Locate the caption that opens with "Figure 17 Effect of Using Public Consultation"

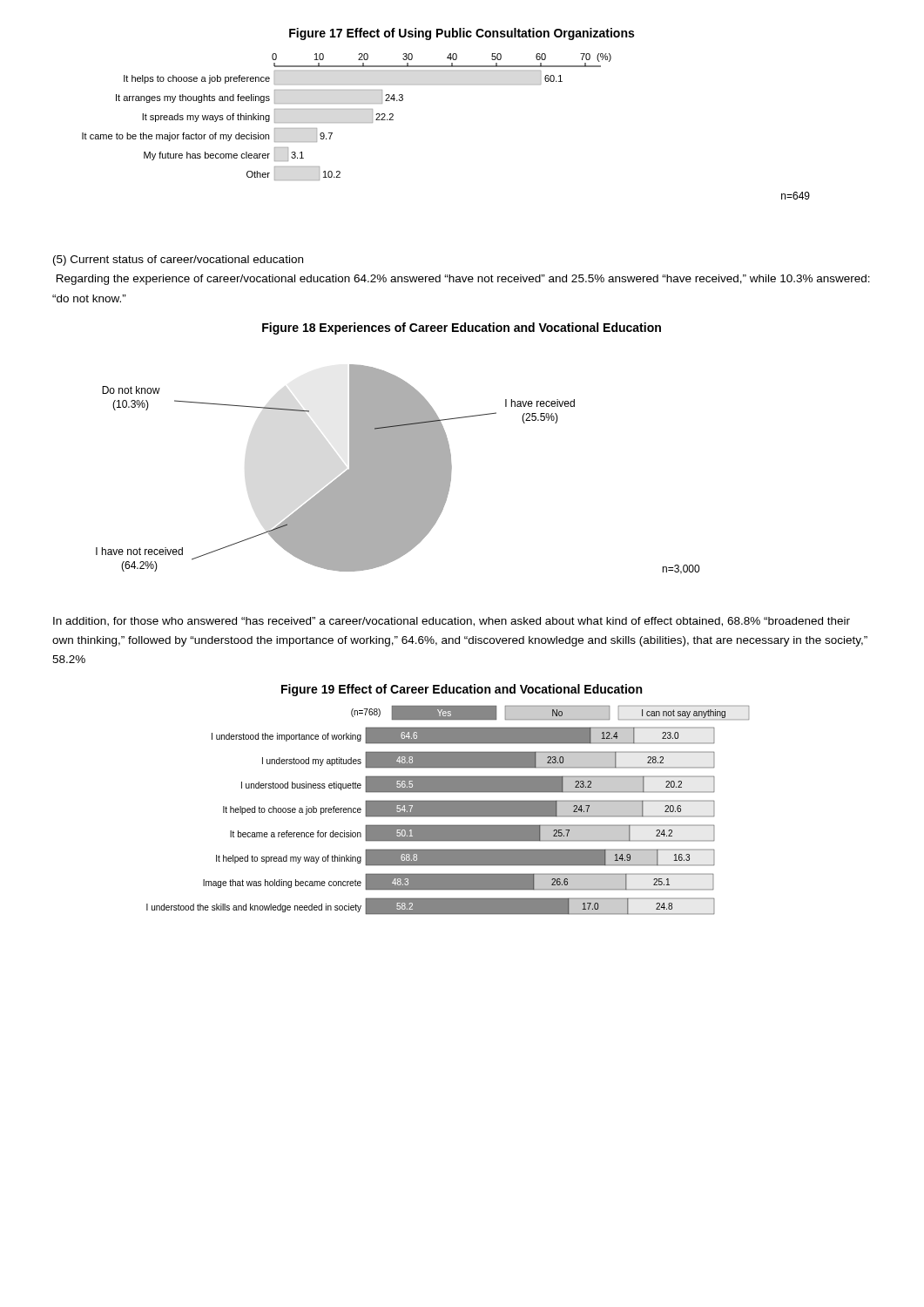[462, 33]
